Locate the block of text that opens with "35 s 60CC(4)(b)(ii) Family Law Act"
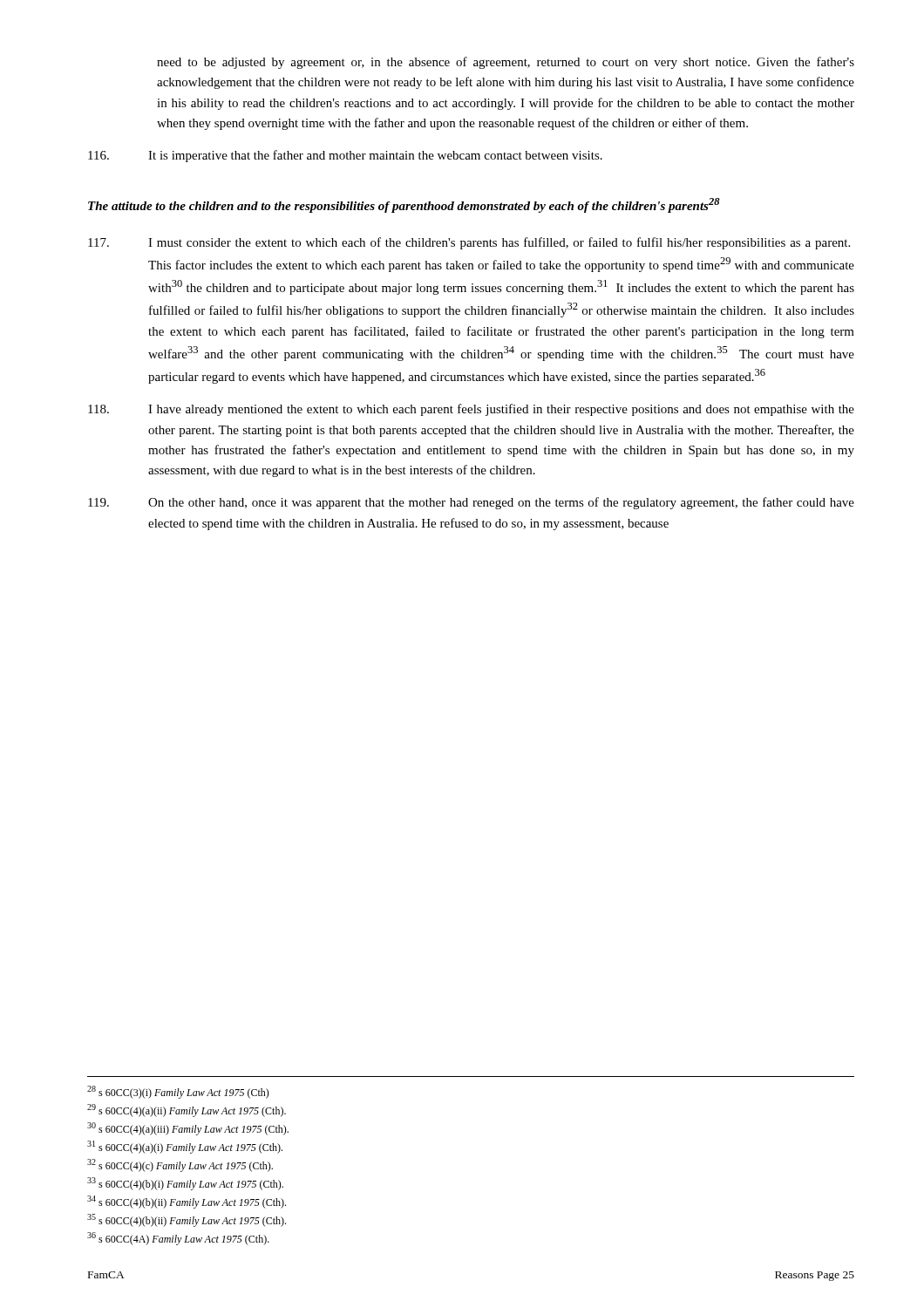Image resolution: width=924 pixels, height=1308 pixels. coord(187,1220)
